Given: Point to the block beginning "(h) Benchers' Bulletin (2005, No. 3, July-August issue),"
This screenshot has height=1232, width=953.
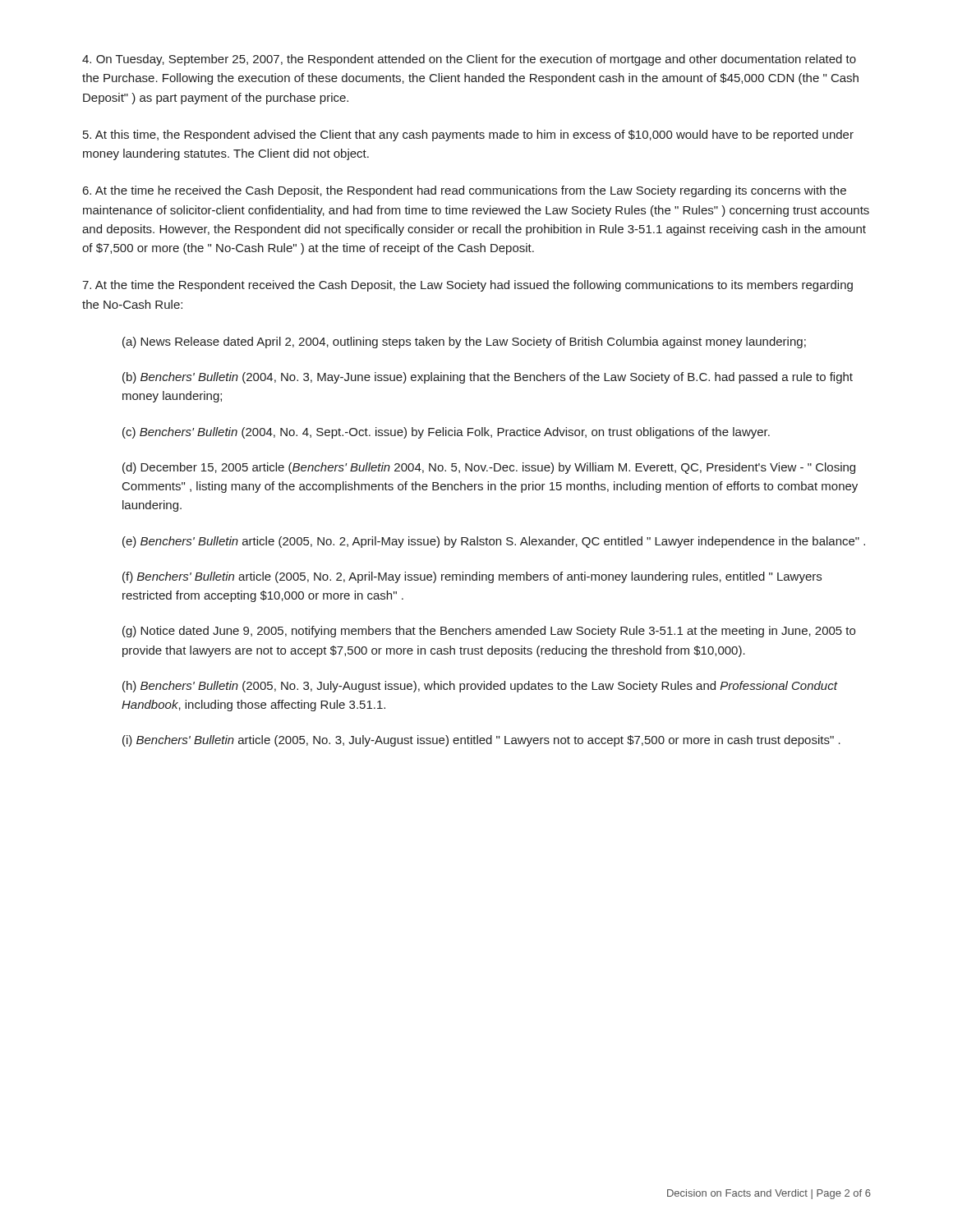Looking at the screenshot, I should [479, 695].
